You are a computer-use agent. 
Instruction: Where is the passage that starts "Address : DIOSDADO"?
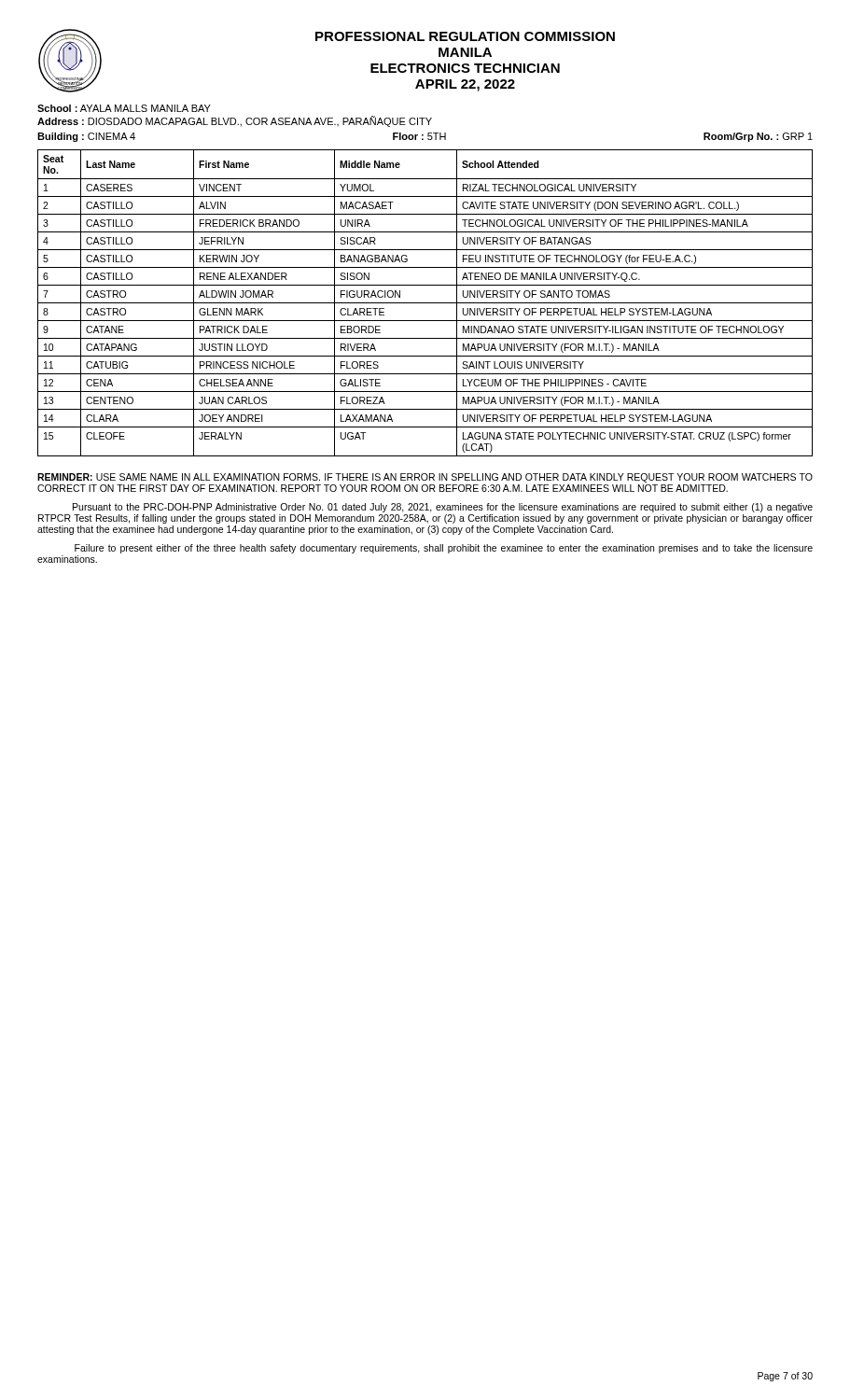pos(235,121)
